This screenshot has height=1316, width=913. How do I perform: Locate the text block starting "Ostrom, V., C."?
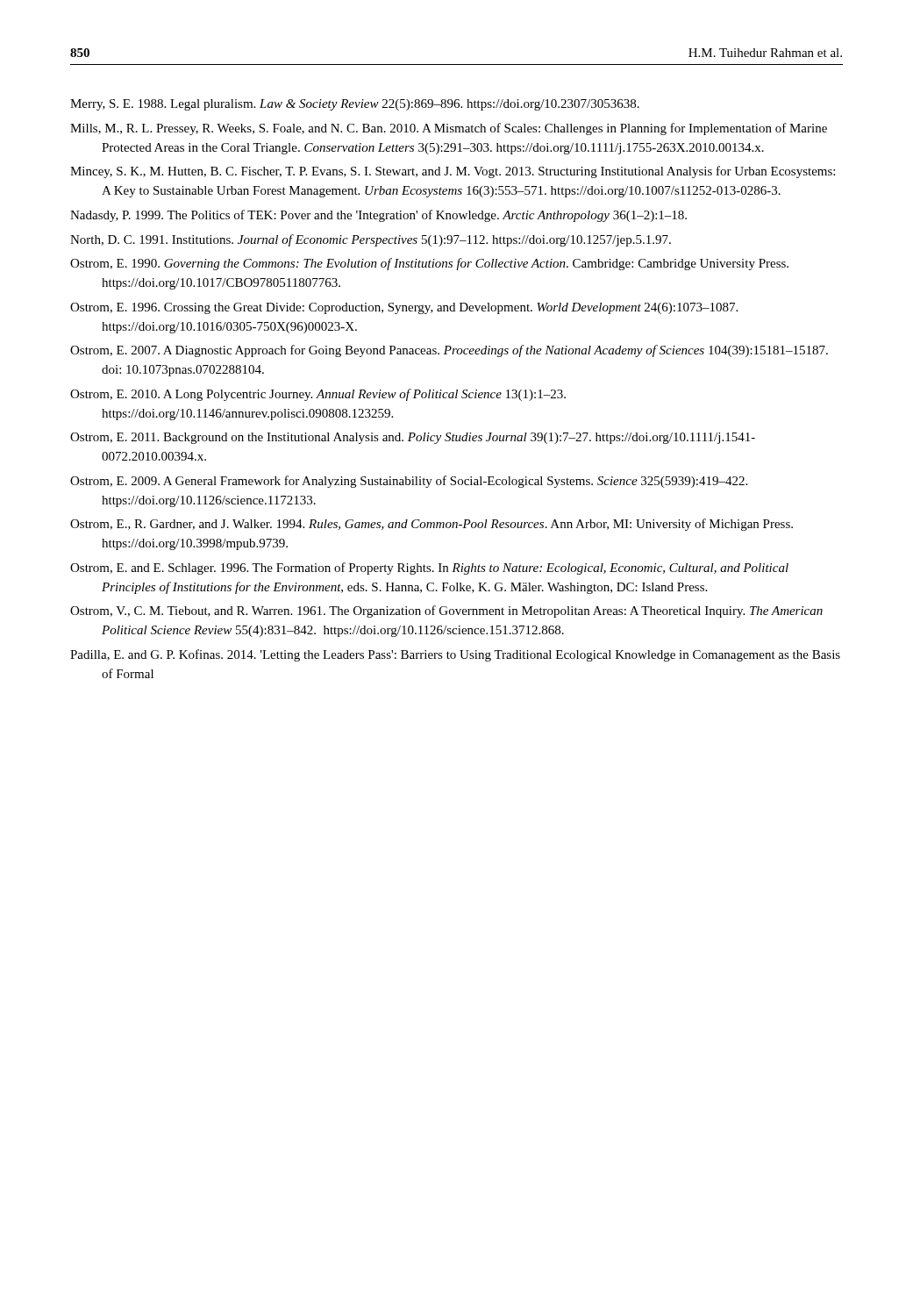pos(447,620)
